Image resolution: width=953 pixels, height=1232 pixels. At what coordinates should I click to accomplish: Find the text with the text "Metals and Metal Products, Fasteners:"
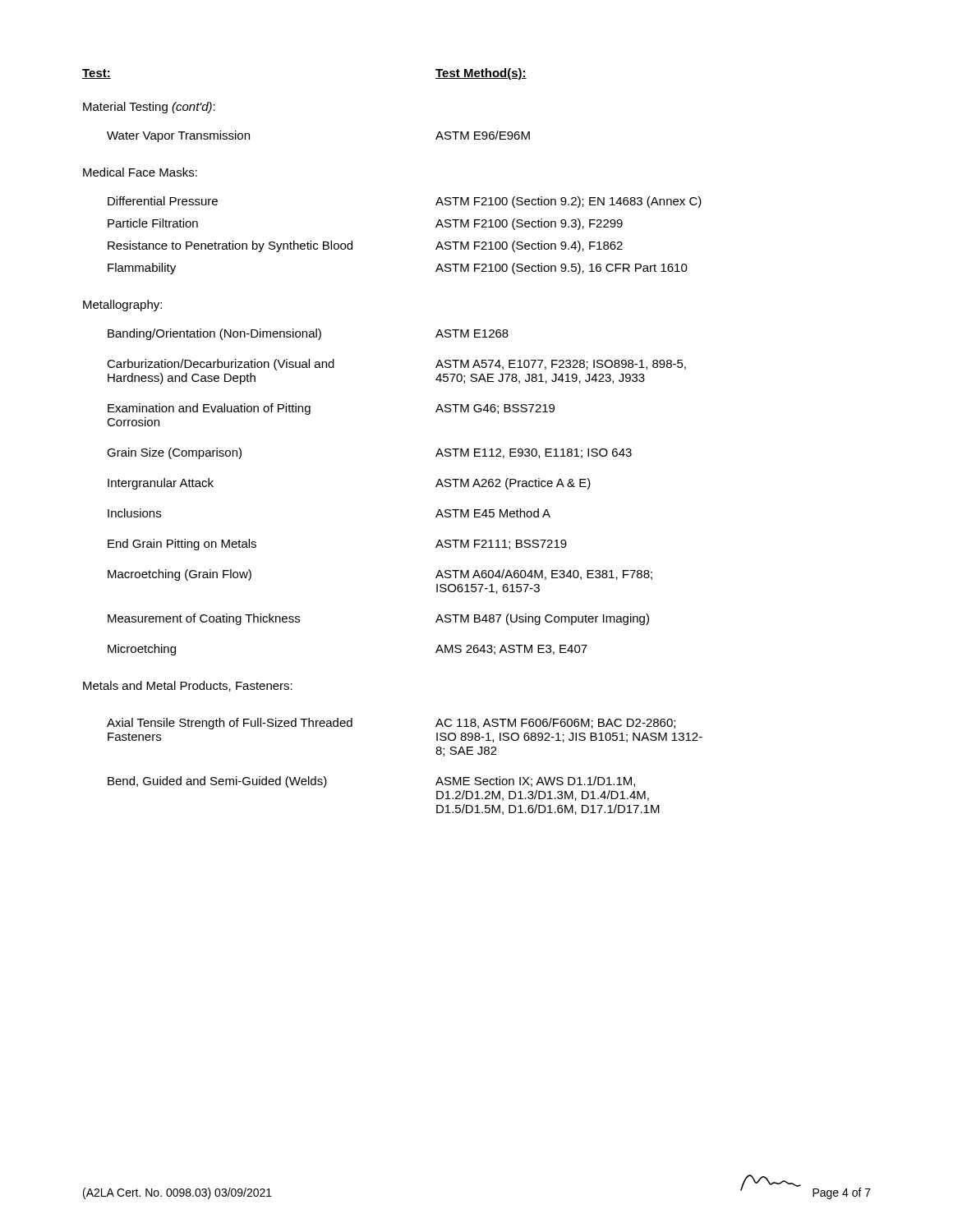click(x=188, y=685)
